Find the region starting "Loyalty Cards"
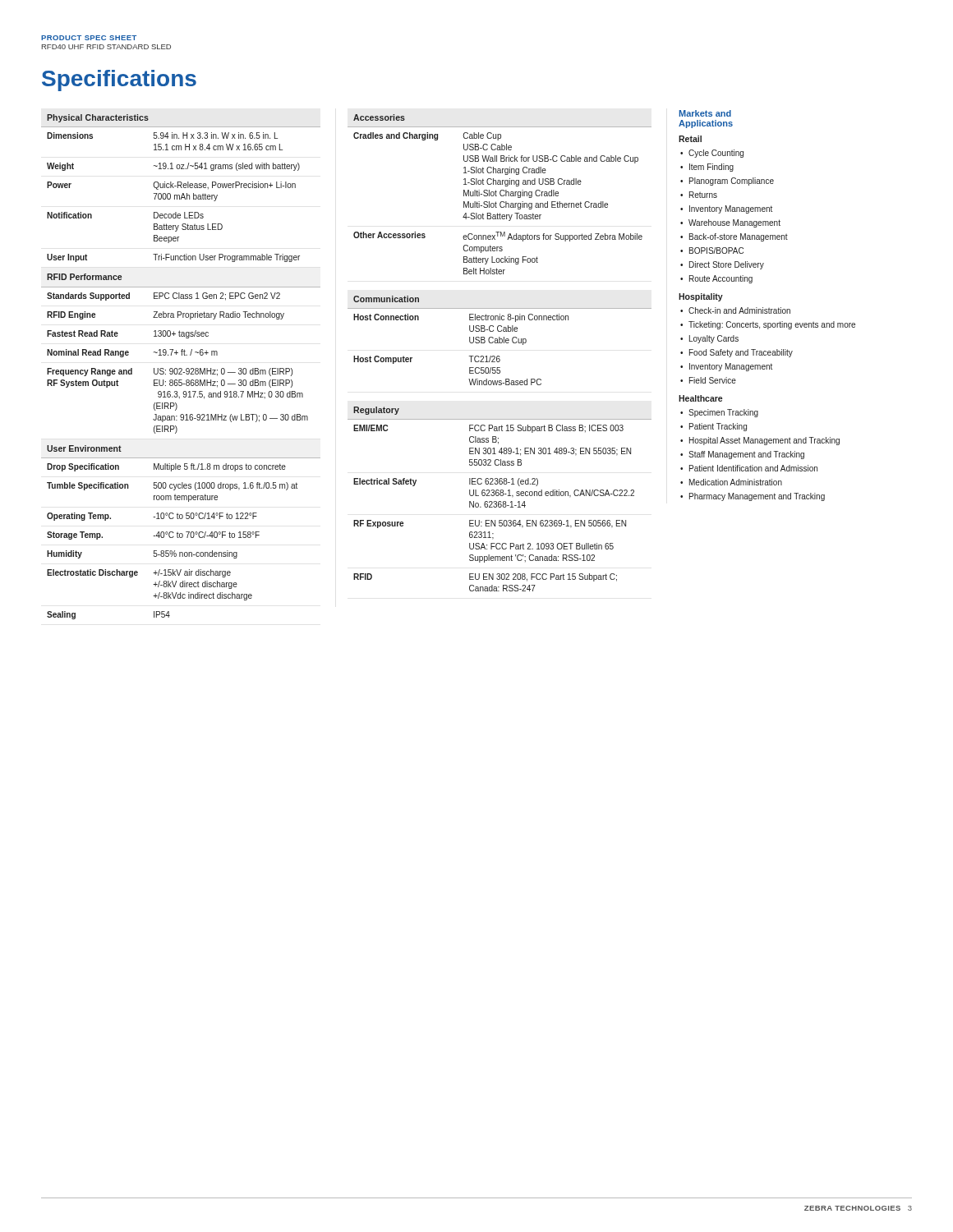This screenshot has width=953, height=1232. [714, 338]
